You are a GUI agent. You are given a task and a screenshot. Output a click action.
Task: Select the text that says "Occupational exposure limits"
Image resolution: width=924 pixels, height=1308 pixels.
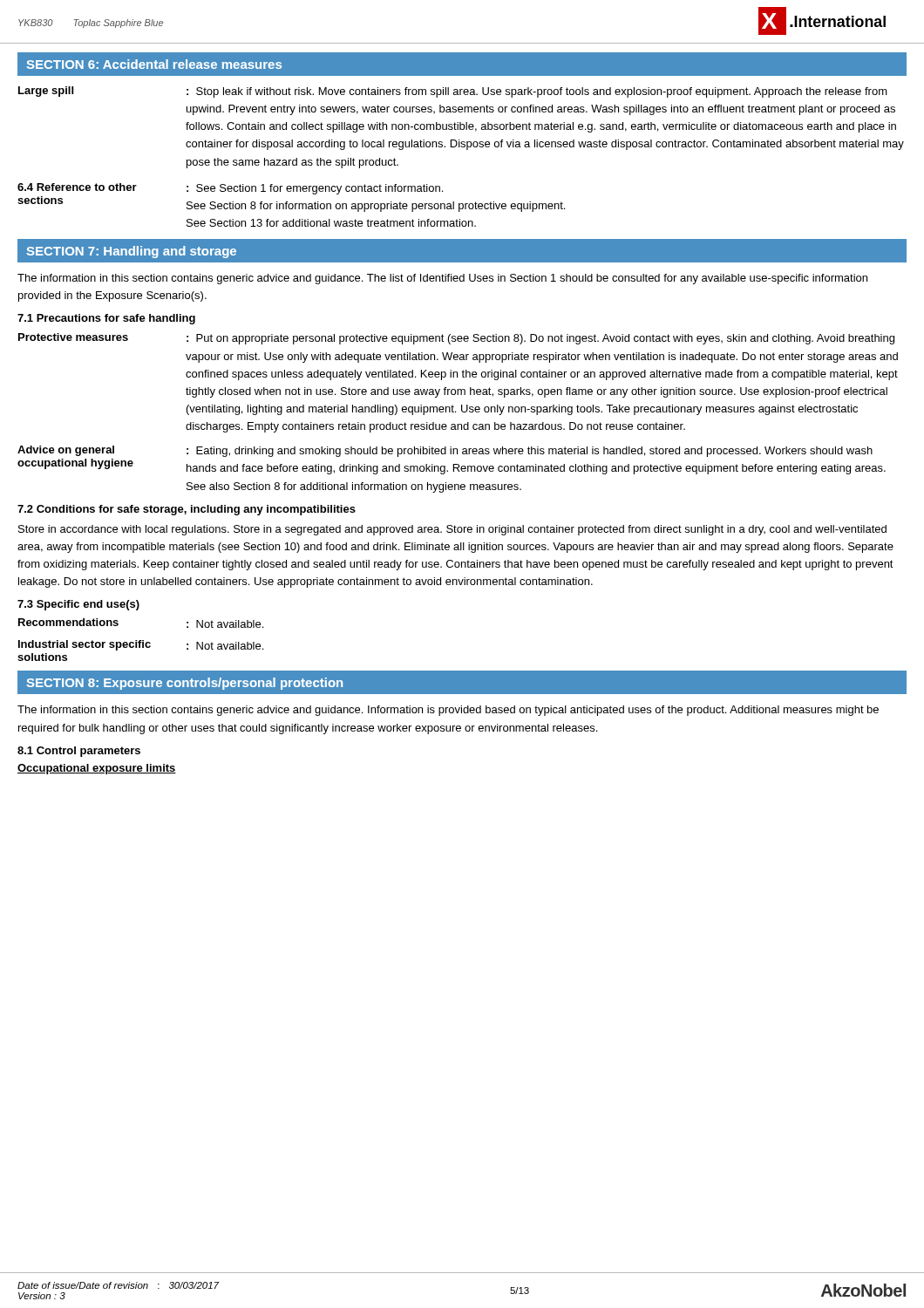click(96, 768)
